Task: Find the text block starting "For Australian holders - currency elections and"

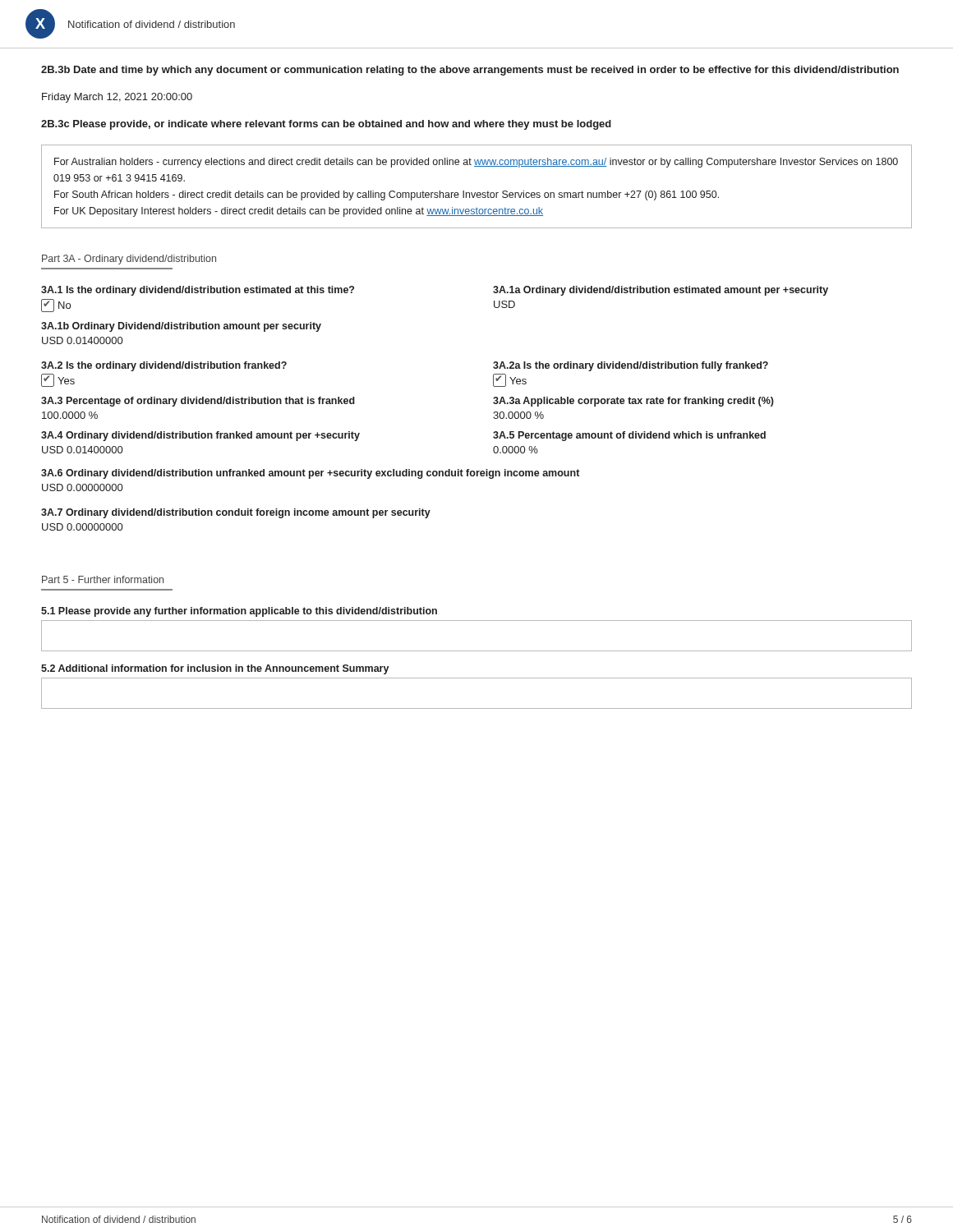Action: pyautogui.click(x=476, y=186)
